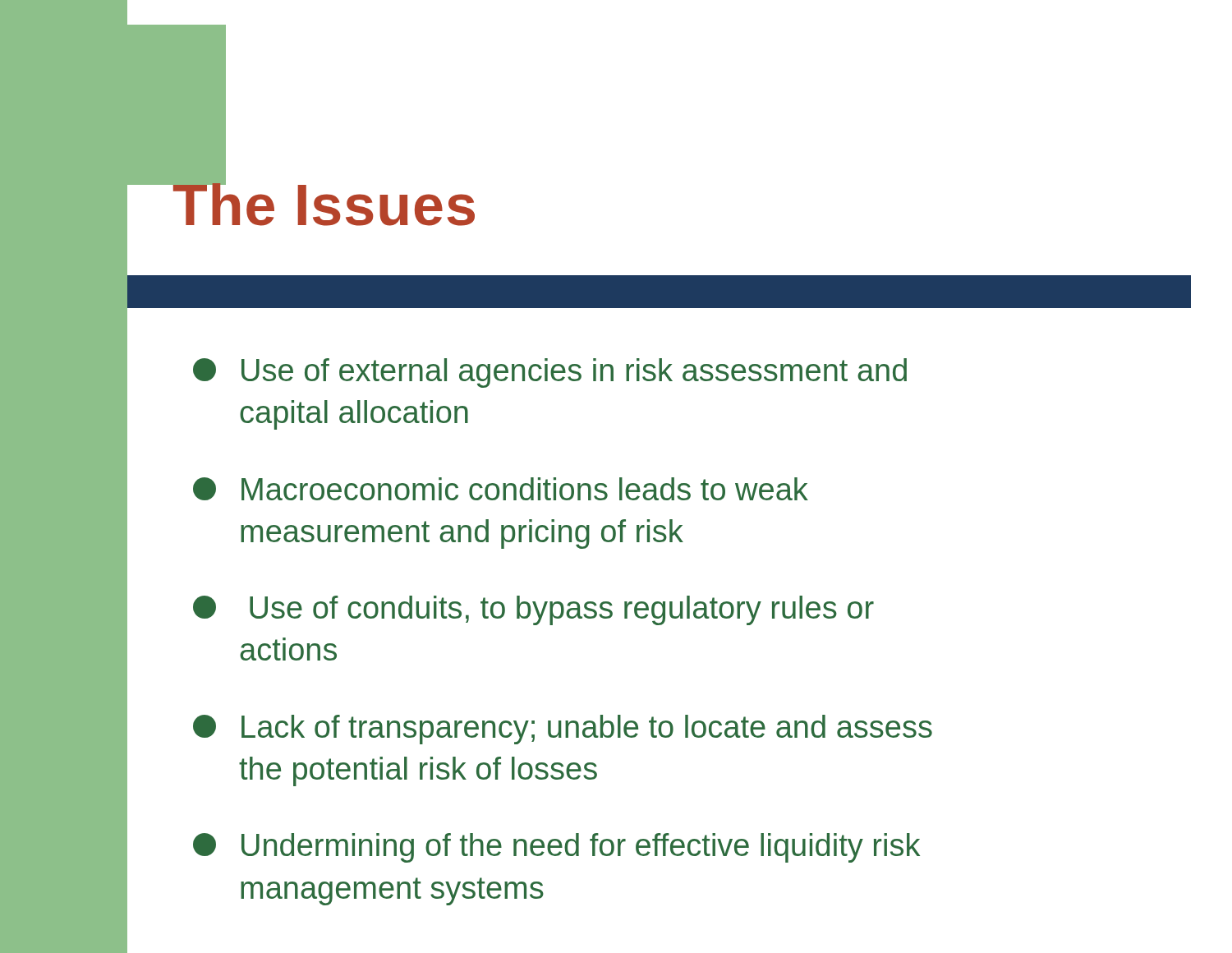Point to the block beginning "Macroeconomic conditions leads to weakmeasurement and pricing of"
The width and height of the screenshot is (1232, 953).
[x=692, y=511]
